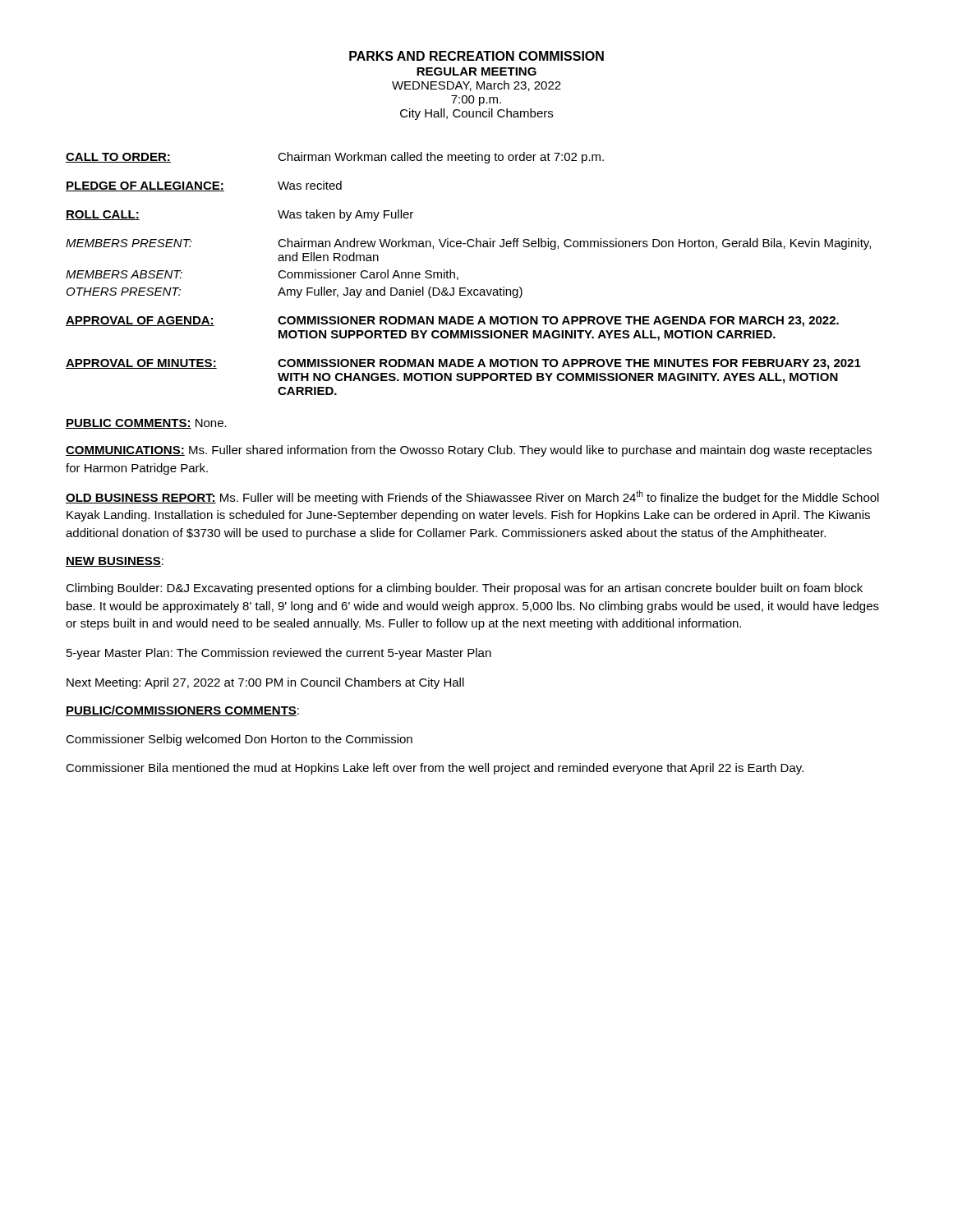The height and width of the screenshot is (1232, 953).
Task: Where does it say "ROLL CALL: Was taken by Amy Fuller"?
Action: click(x=103, y=215)
